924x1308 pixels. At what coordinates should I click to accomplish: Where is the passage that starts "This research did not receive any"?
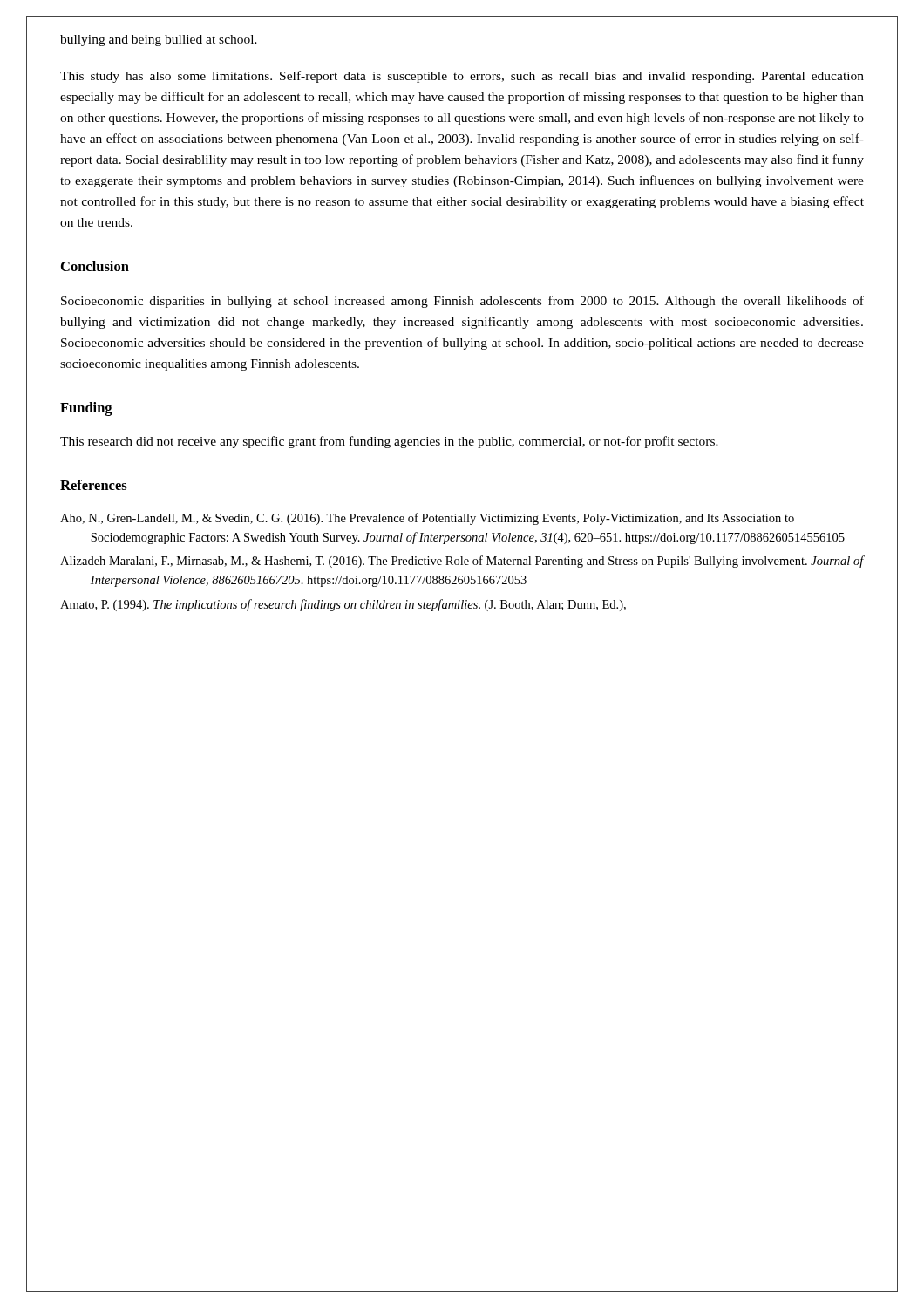coord(389,441)
